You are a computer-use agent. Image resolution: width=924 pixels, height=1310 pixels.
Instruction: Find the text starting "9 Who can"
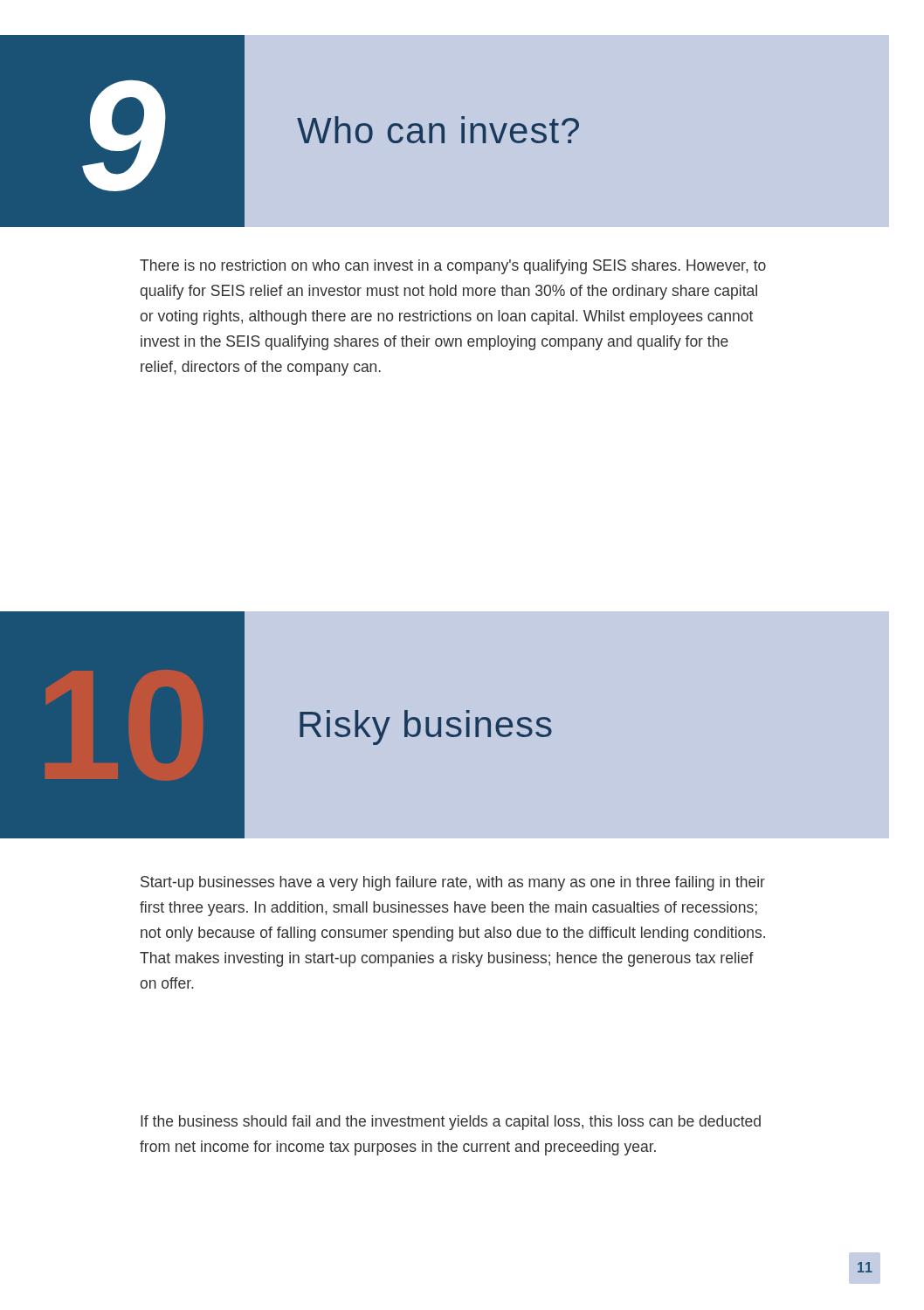[x=445, y=131]
